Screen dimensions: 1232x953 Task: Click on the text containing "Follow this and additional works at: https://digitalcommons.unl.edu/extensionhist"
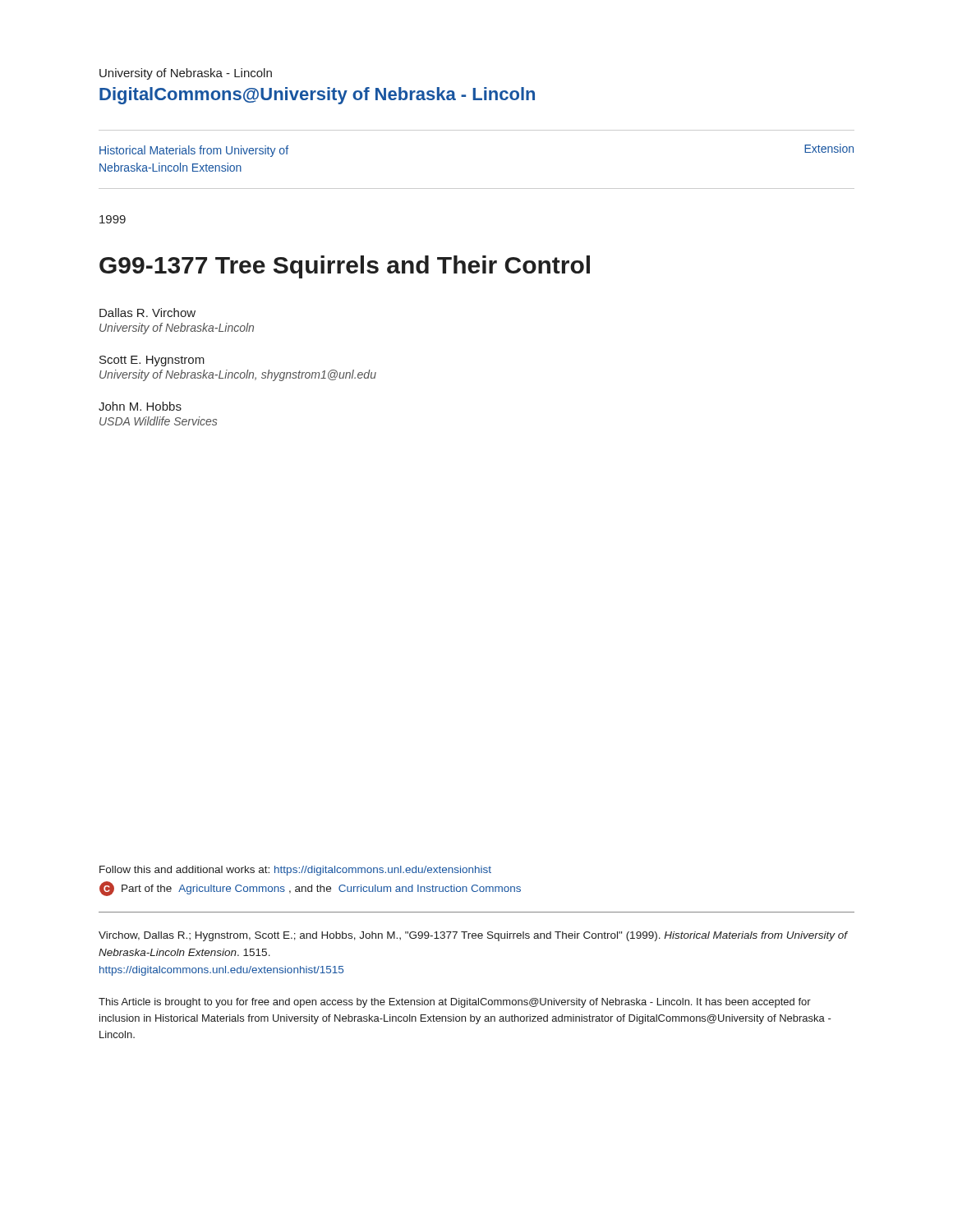coord(295,869)
